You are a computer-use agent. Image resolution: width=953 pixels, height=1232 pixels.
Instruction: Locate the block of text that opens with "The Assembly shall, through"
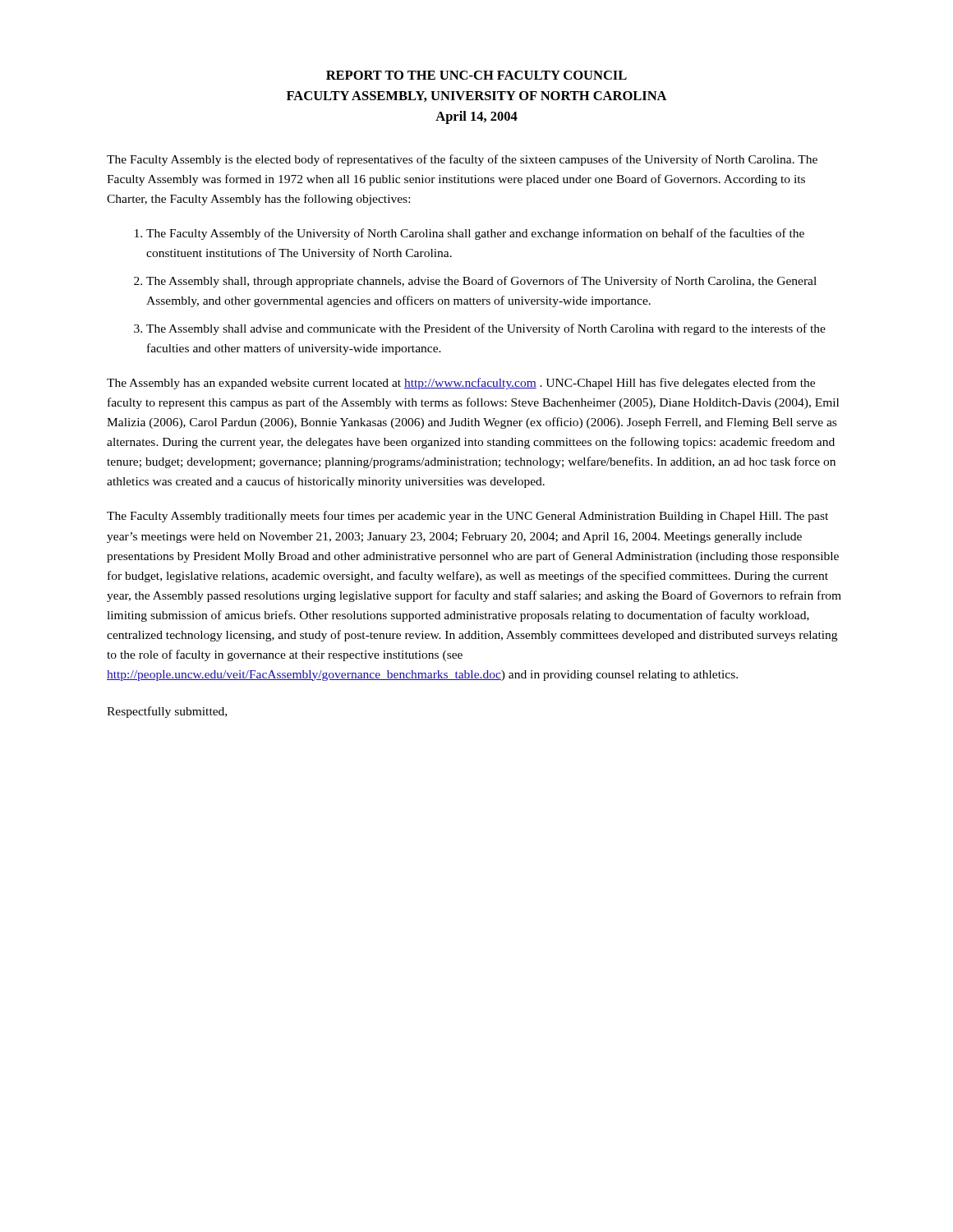click(x=482, y=291)
